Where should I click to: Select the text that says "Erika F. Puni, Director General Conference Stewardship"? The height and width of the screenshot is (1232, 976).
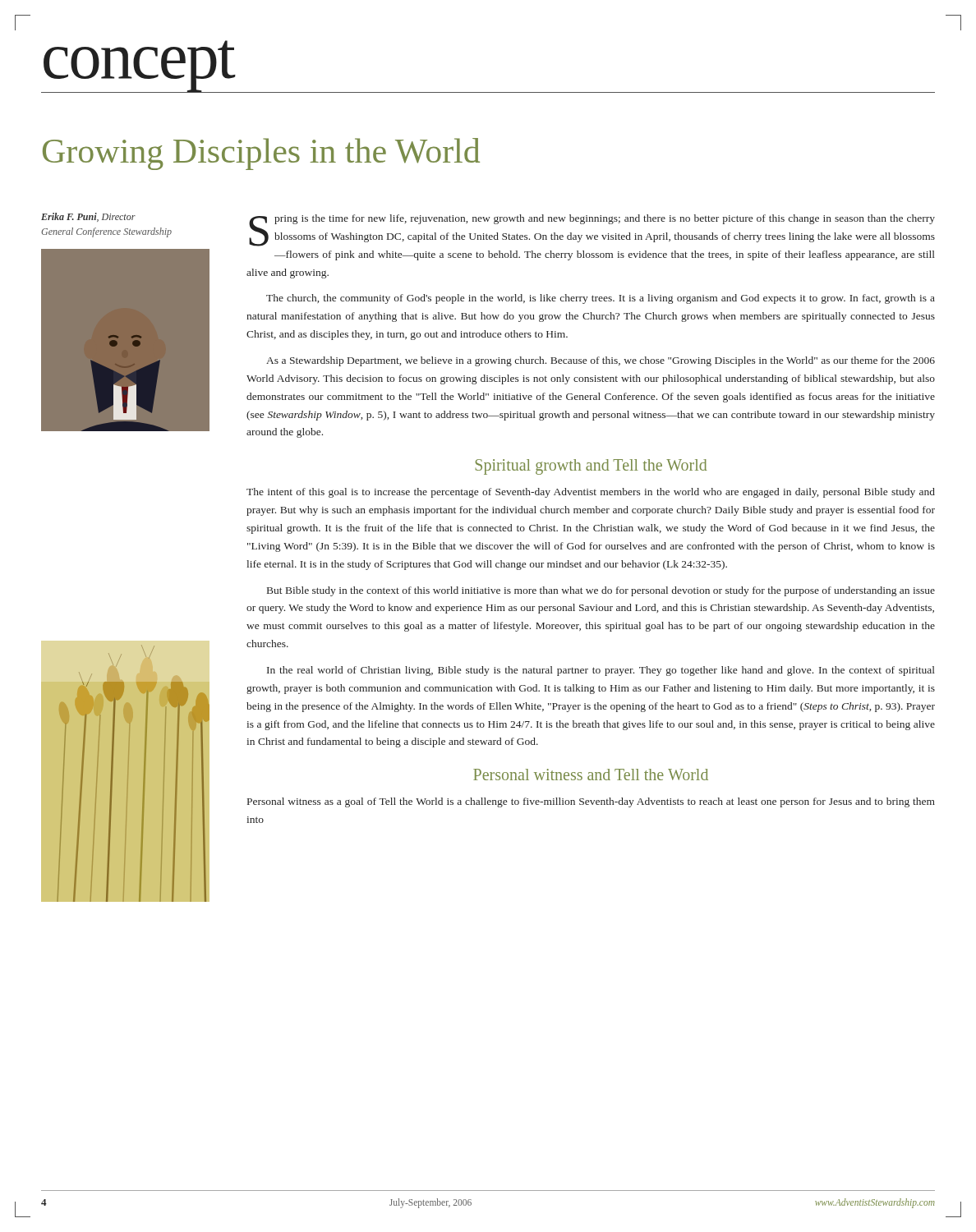pyautogui.click(x=136, y=224)
